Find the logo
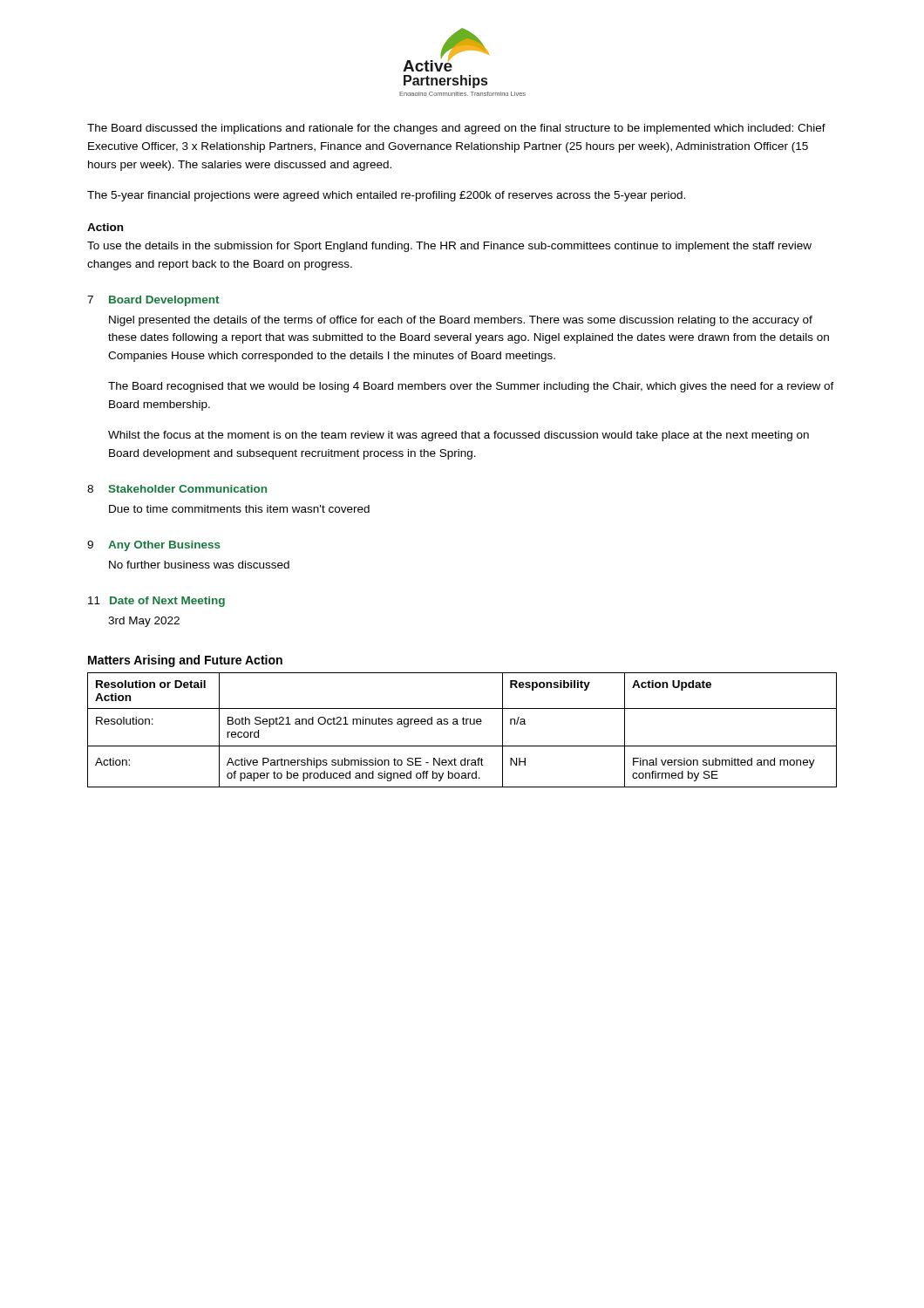924x1308 pixels. click(x=462, y=62)
